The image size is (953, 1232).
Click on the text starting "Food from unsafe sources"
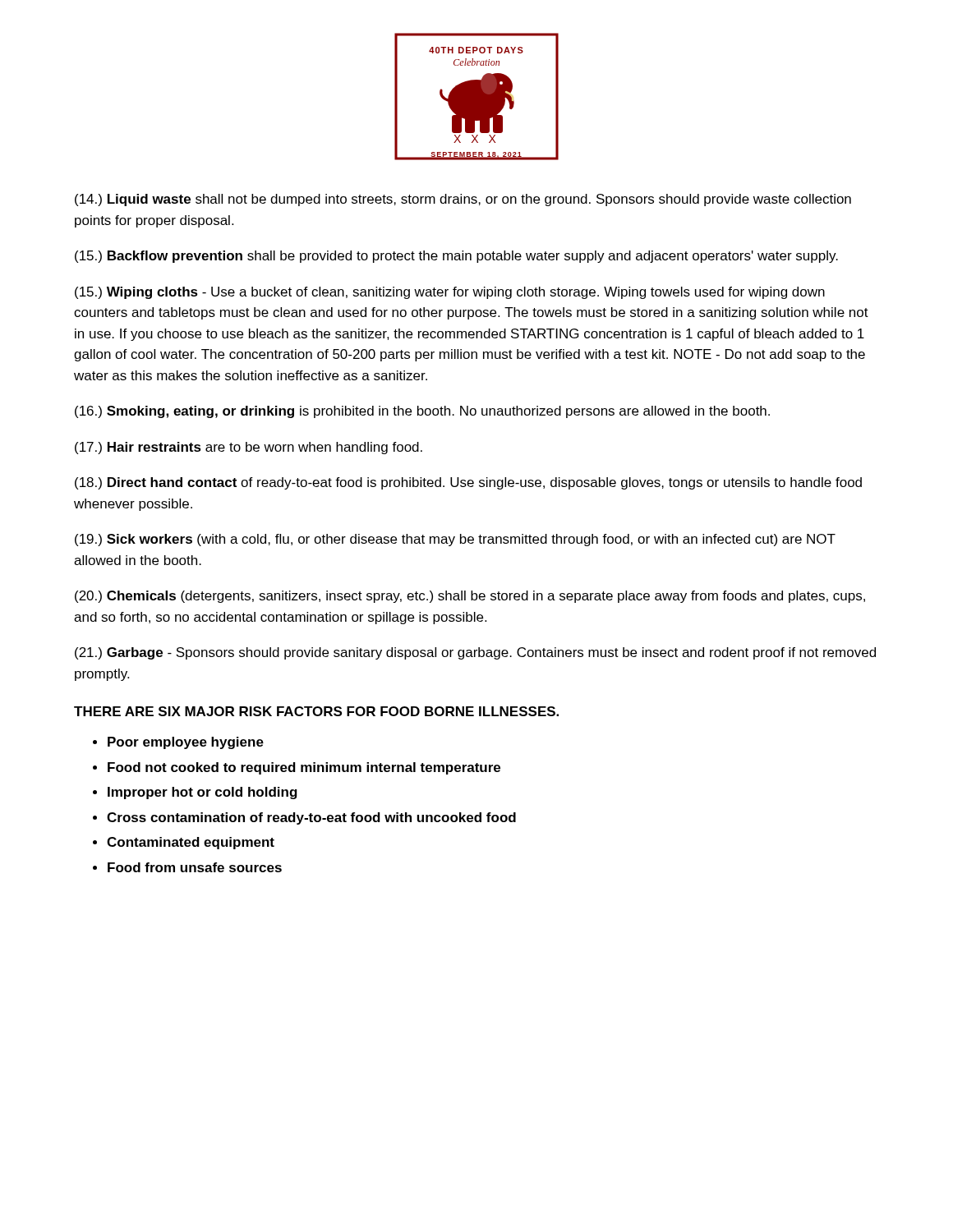point(195,867)
